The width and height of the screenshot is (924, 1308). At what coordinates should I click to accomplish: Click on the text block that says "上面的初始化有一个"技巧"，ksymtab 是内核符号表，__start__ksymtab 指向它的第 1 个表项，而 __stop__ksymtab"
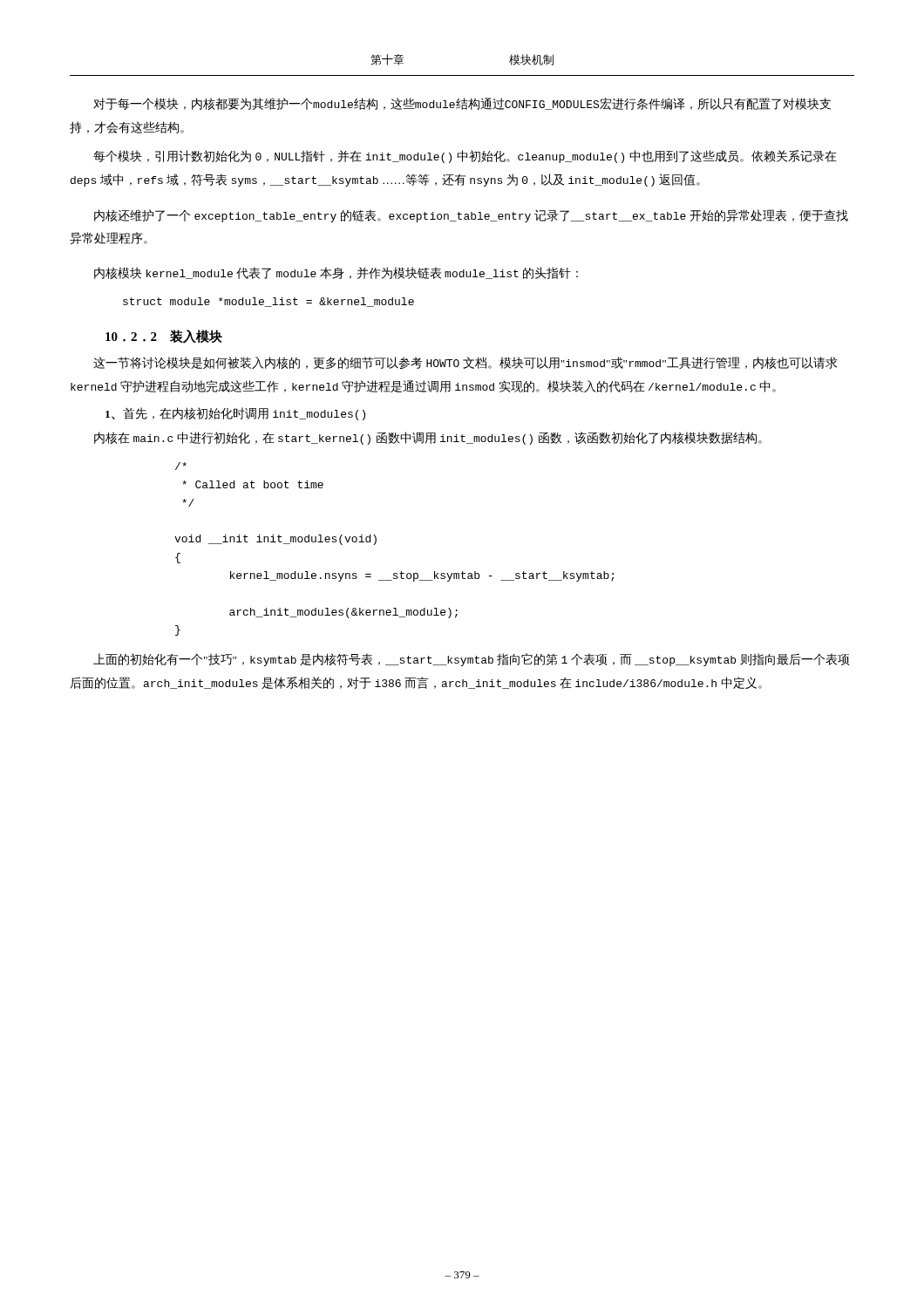tap(460, 672)
